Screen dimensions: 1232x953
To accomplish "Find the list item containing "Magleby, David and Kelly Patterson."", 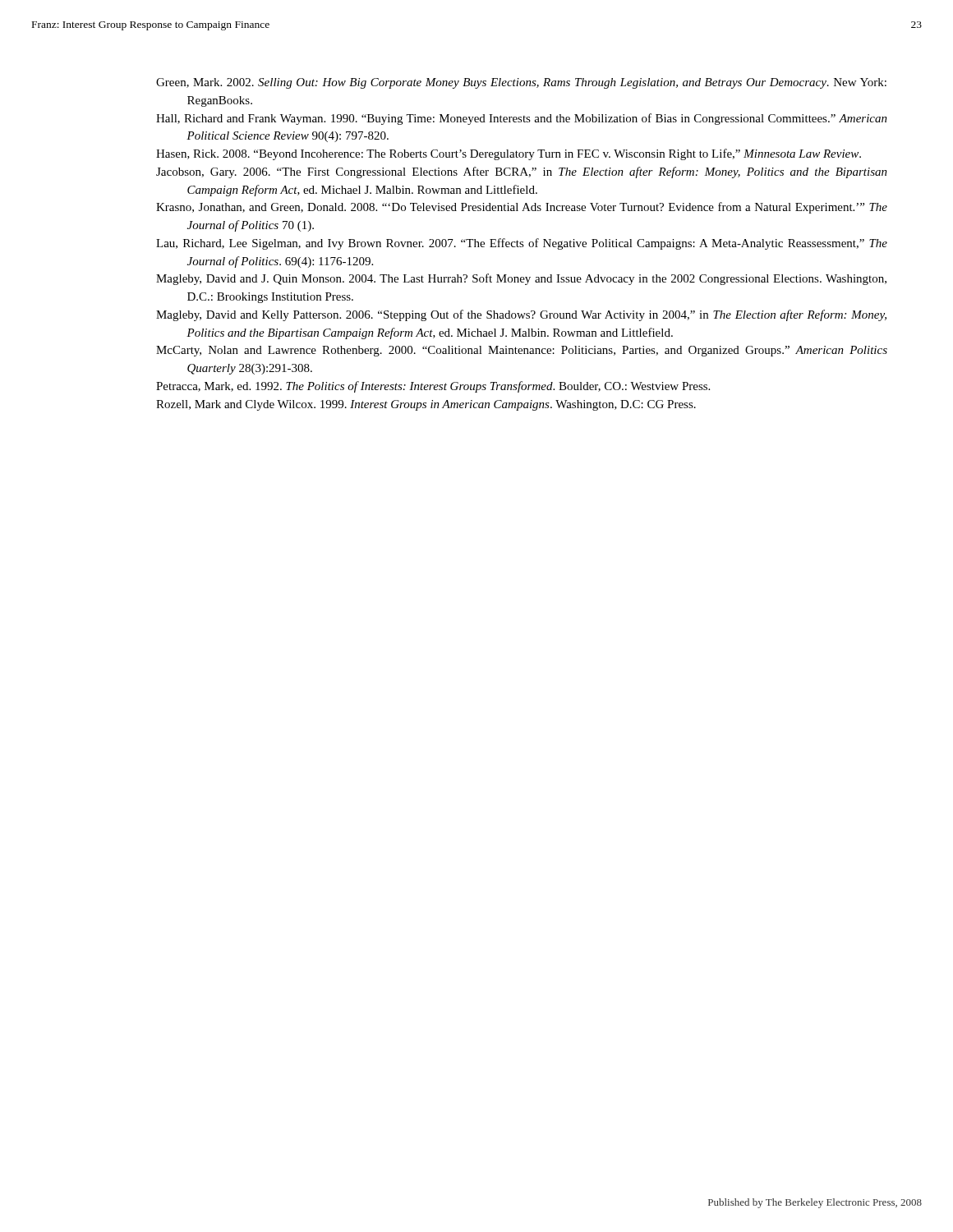I will coord(522,324).
